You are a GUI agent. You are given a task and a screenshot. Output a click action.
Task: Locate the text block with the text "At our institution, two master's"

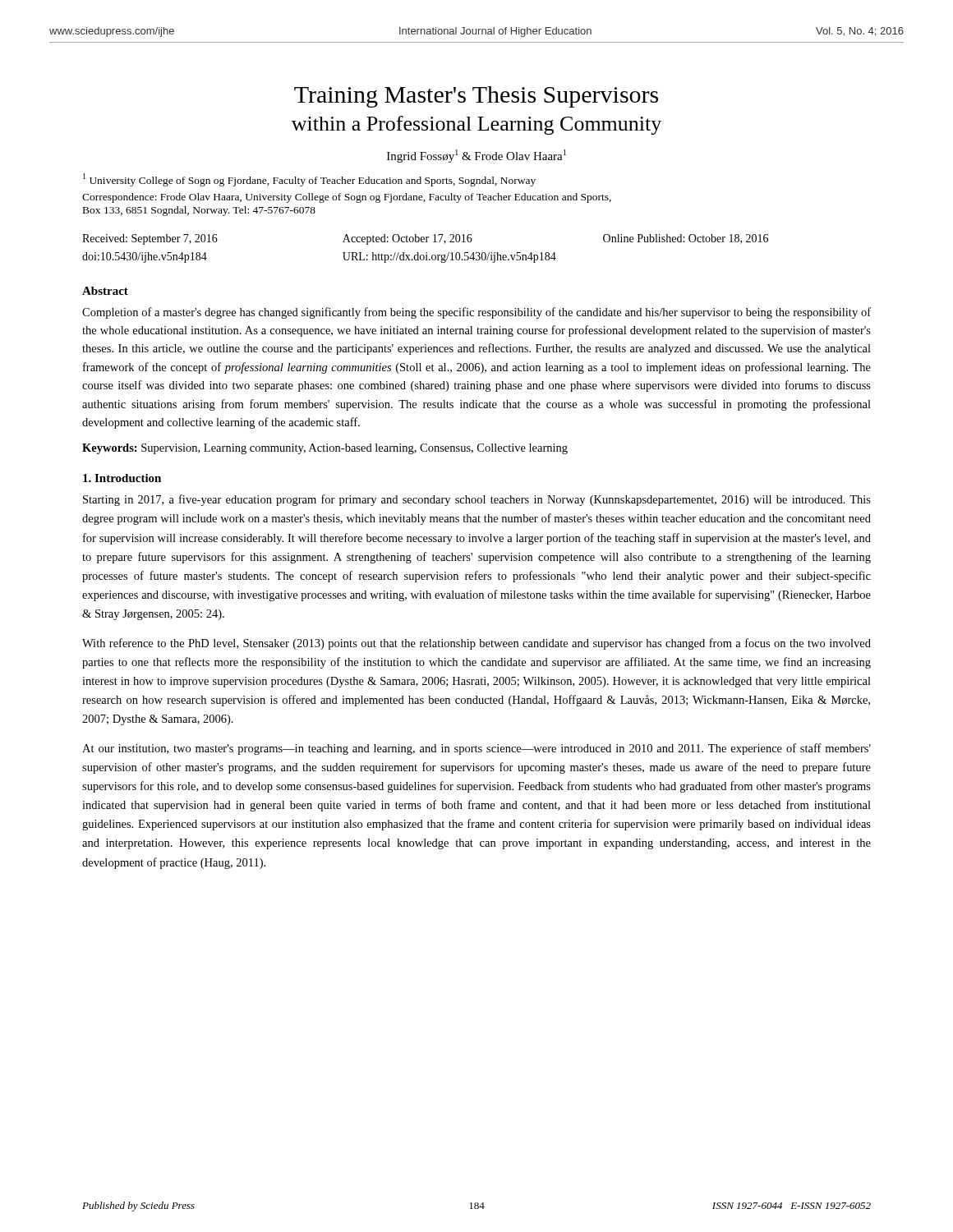click(x=476, y=805)
